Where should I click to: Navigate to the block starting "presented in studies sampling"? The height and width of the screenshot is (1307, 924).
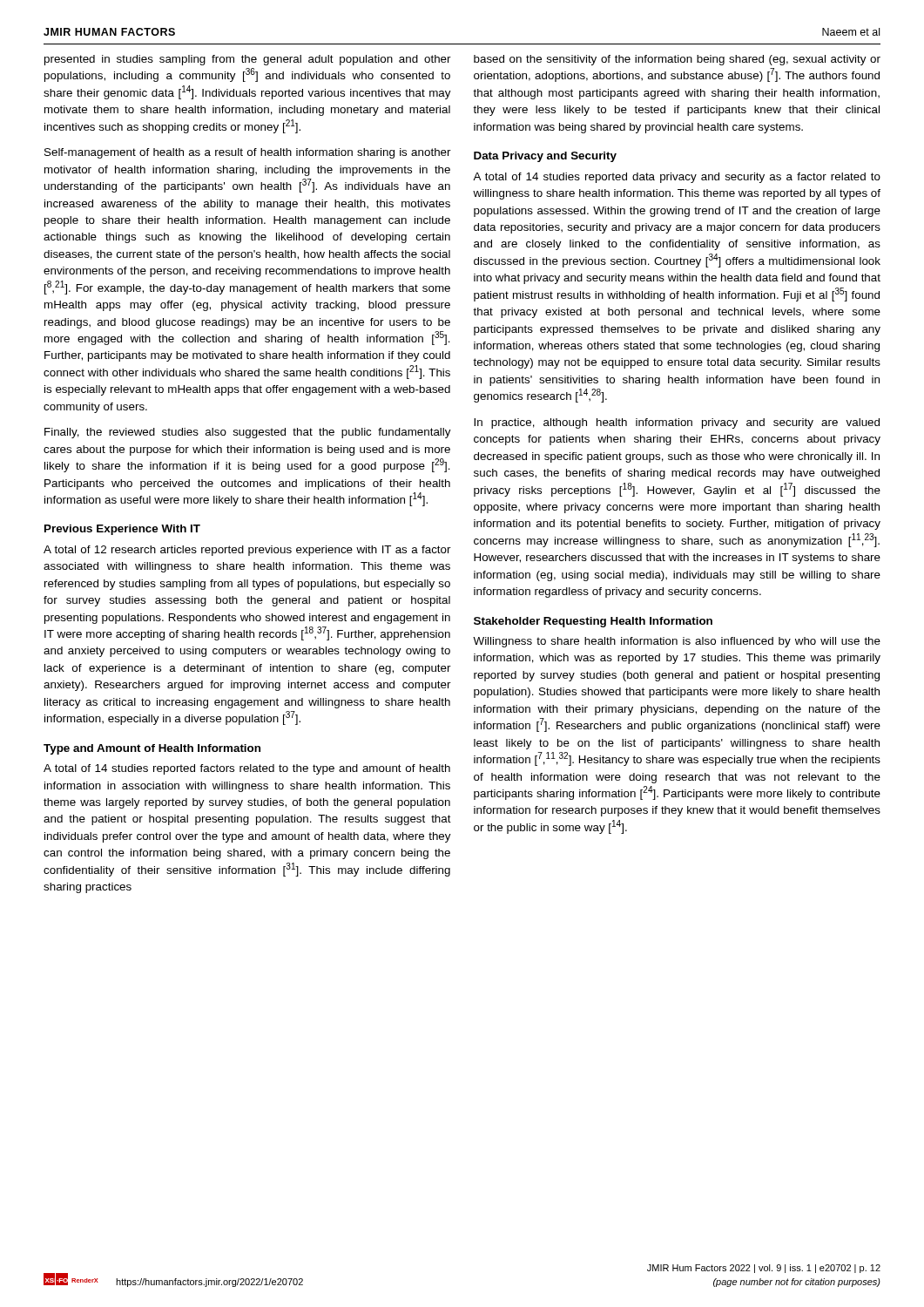pos(247,93)
